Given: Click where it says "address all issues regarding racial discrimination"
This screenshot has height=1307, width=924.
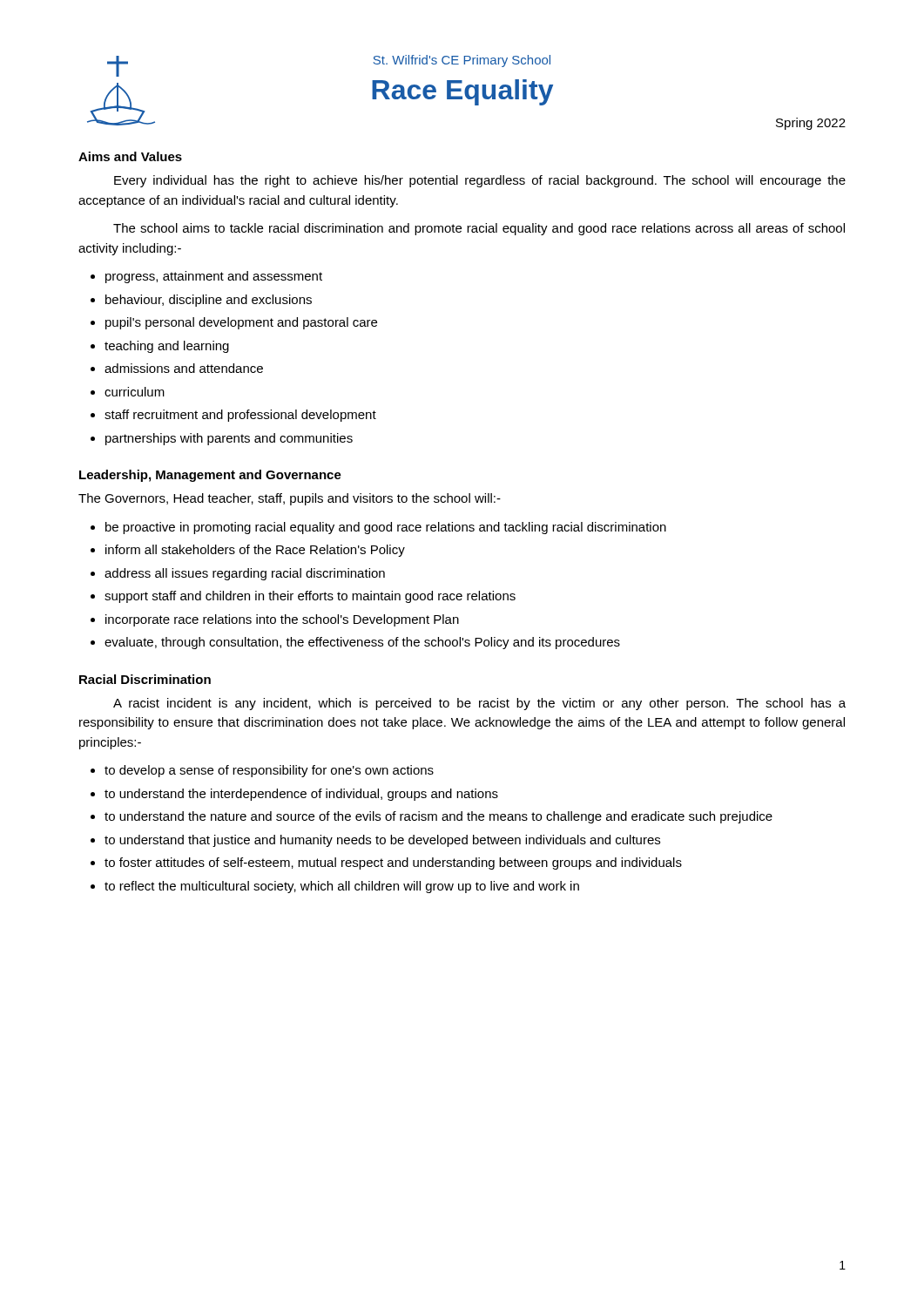Looking at the screenshot, I should 245,572.
